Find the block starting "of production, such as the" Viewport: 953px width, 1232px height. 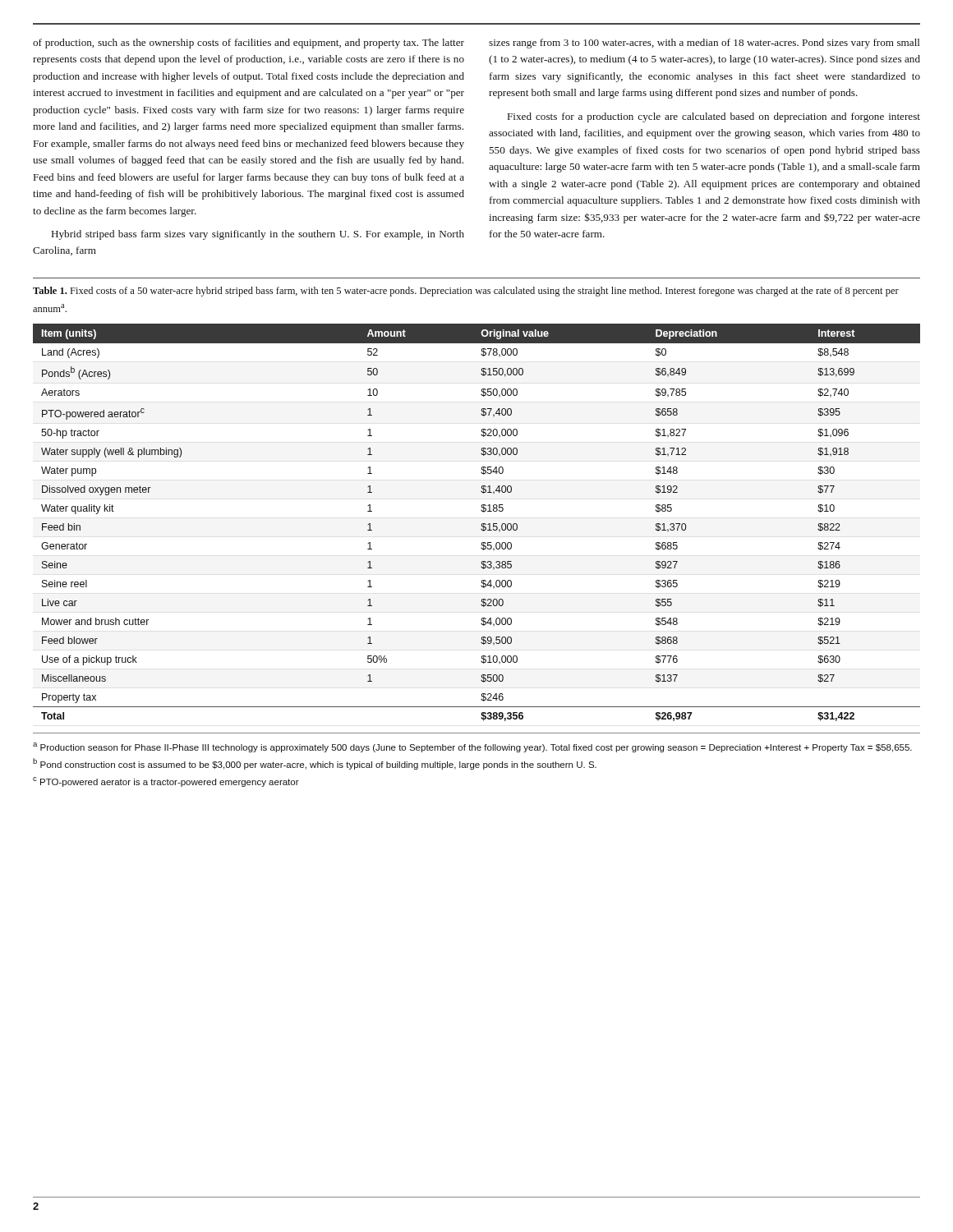point(252,43)
